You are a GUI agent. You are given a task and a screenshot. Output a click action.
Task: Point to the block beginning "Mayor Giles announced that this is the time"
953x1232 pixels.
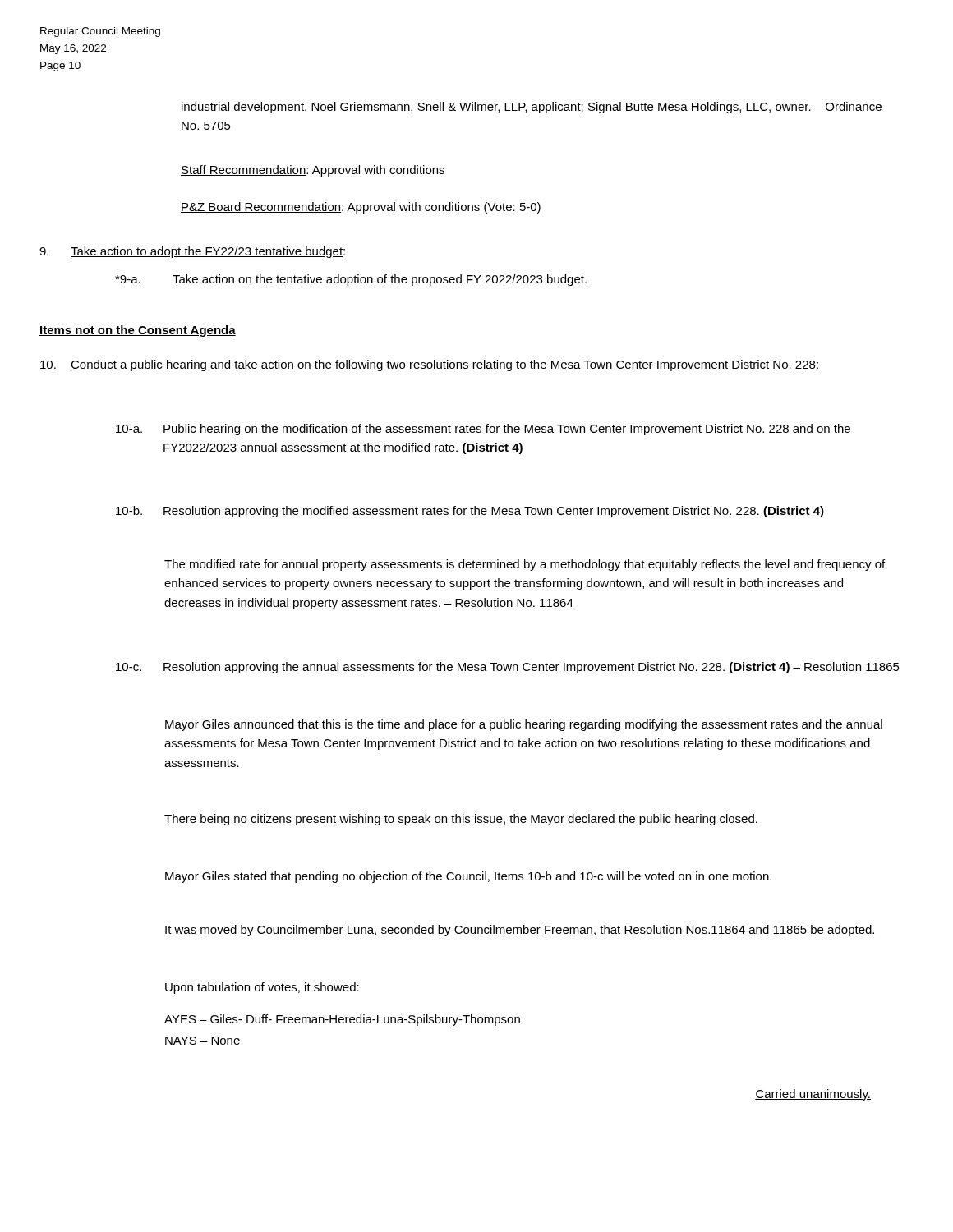pyautogui.click(x=524, y=743)
